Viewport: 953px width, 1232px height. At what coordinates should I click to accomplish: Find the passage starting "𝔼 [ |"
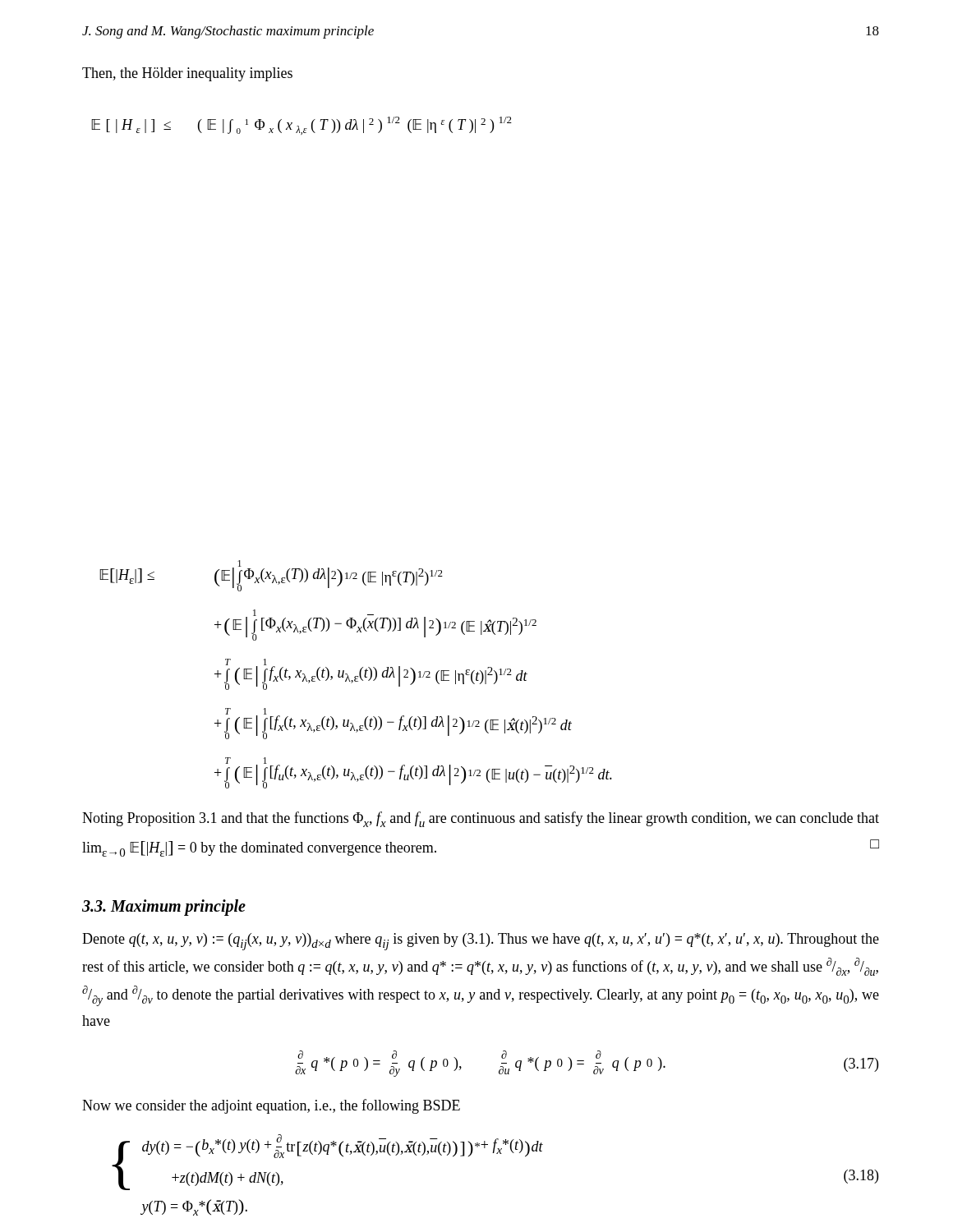point(302,126)
